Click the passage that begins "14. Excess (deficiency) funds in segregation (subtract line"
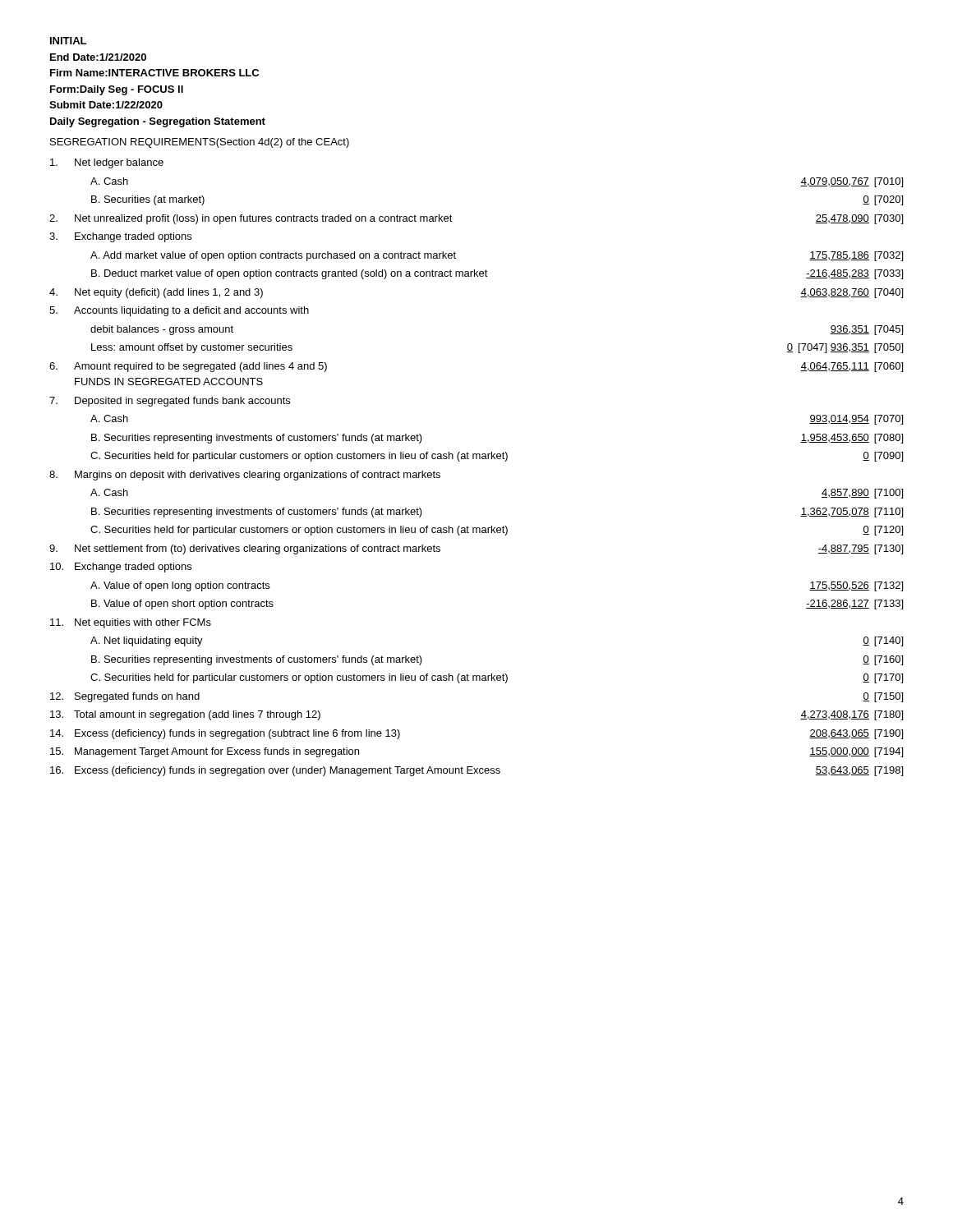 [x=240, y=734]
